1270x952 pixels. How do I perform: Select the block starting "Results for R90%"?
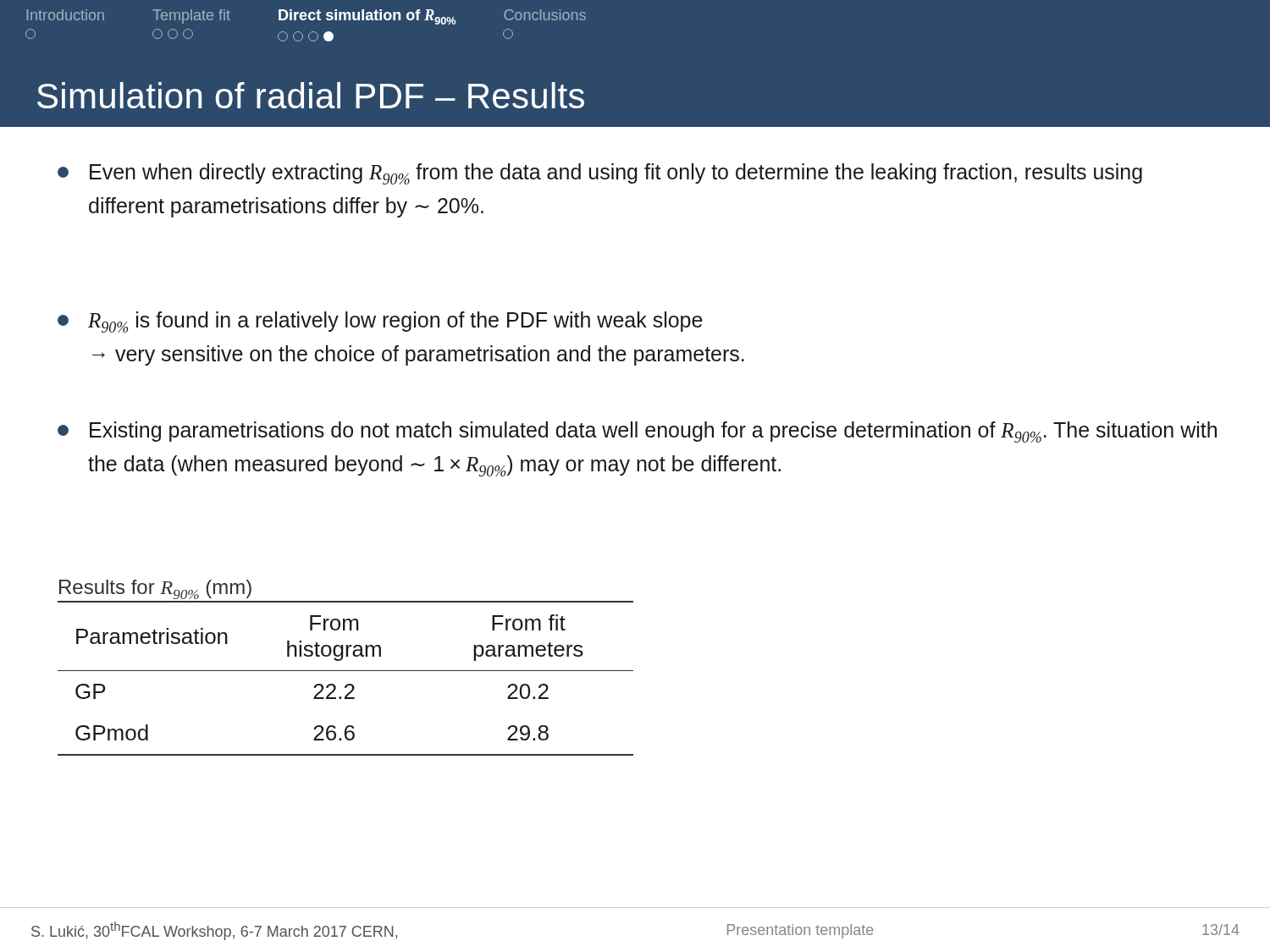coord(155,589)
